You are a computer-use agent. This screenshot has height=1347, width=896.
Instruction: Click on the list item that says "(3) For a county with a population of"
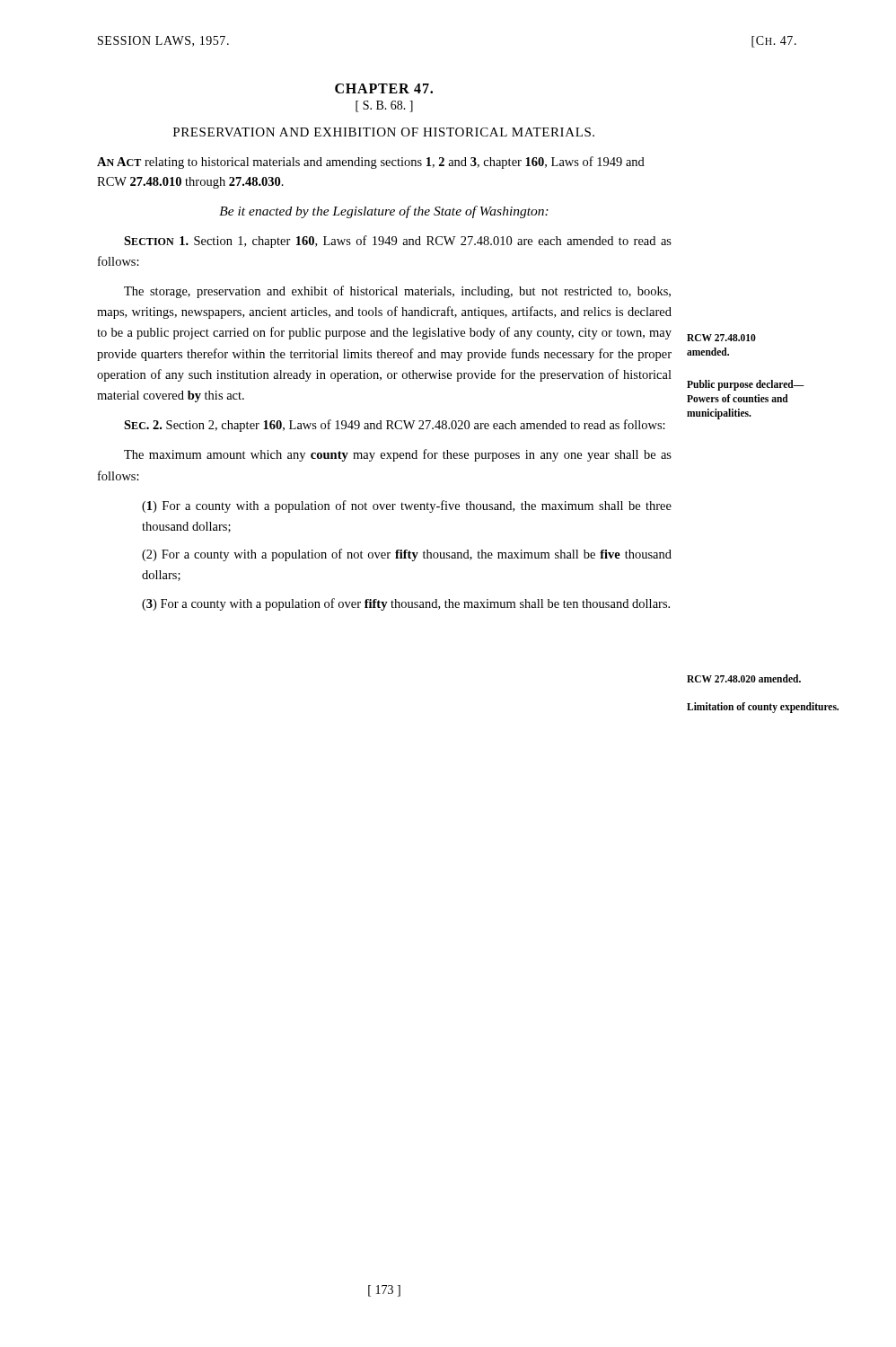(x=406, y=603)
